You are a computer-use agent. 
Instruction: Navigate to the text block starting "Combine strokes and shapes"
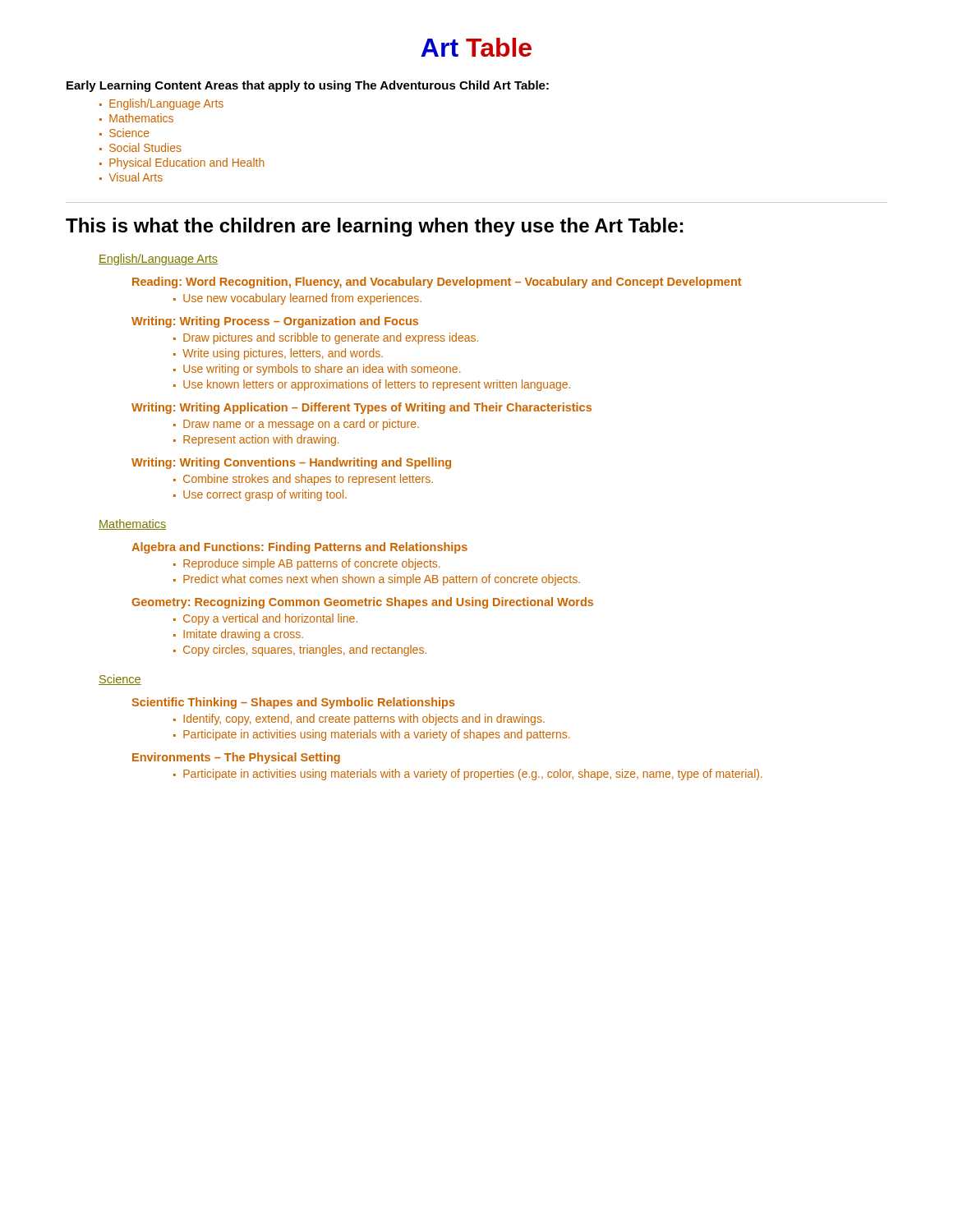[x=308, y=479]
